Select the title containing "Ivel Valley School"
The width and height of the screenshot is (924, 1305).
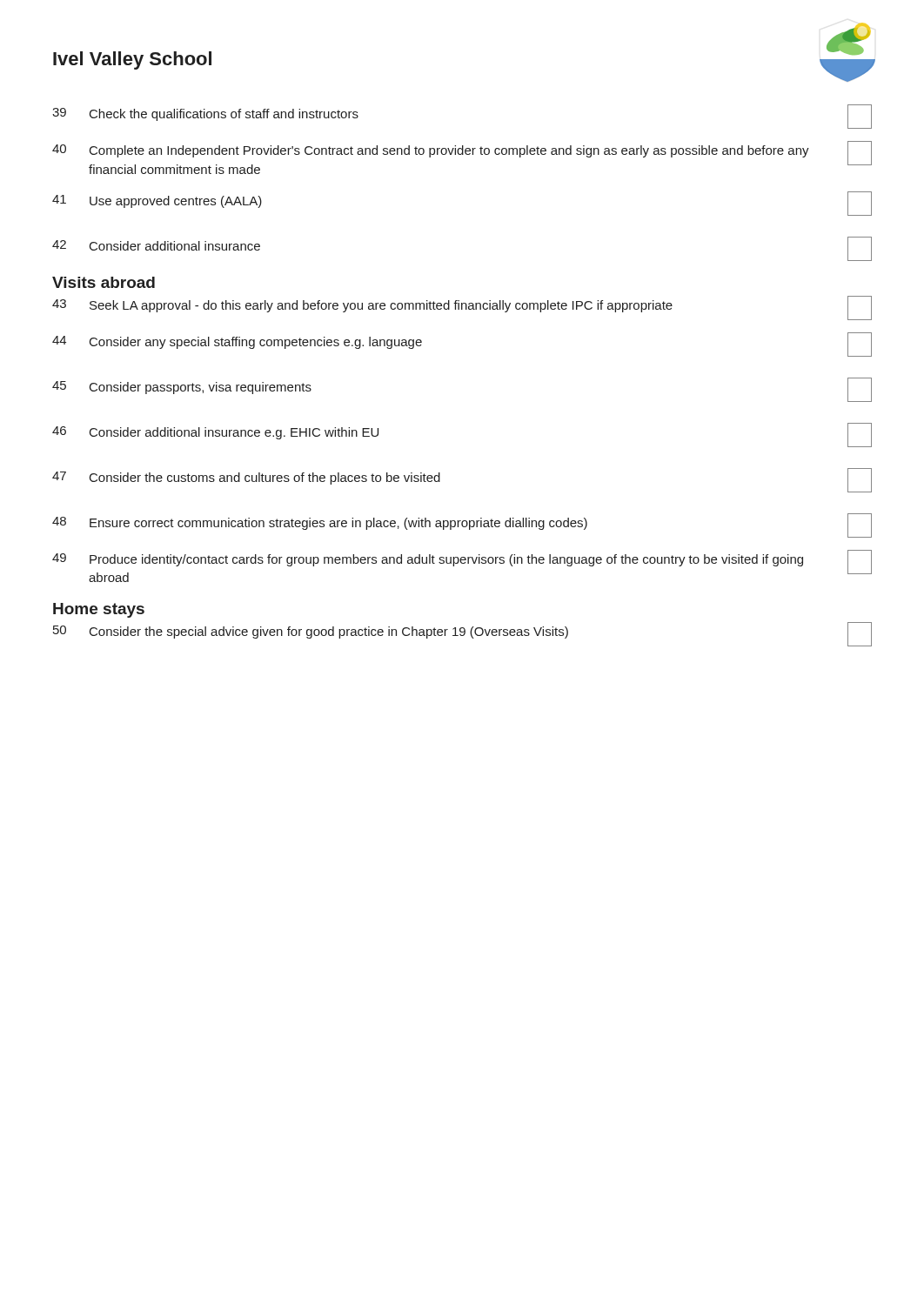point(133,59)
